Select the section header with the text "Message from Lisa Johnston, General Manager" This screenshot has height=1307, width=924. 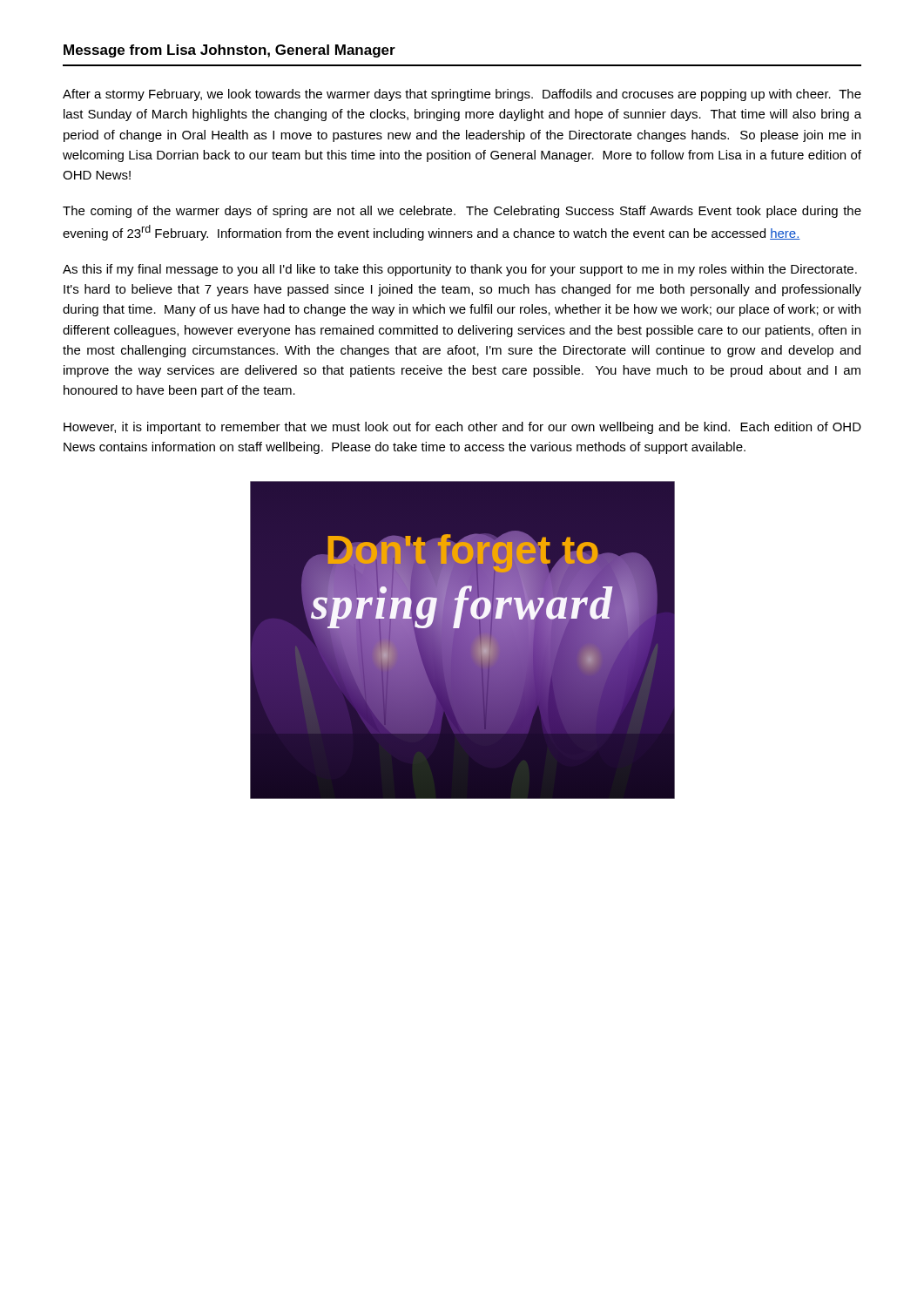[229, 50]
